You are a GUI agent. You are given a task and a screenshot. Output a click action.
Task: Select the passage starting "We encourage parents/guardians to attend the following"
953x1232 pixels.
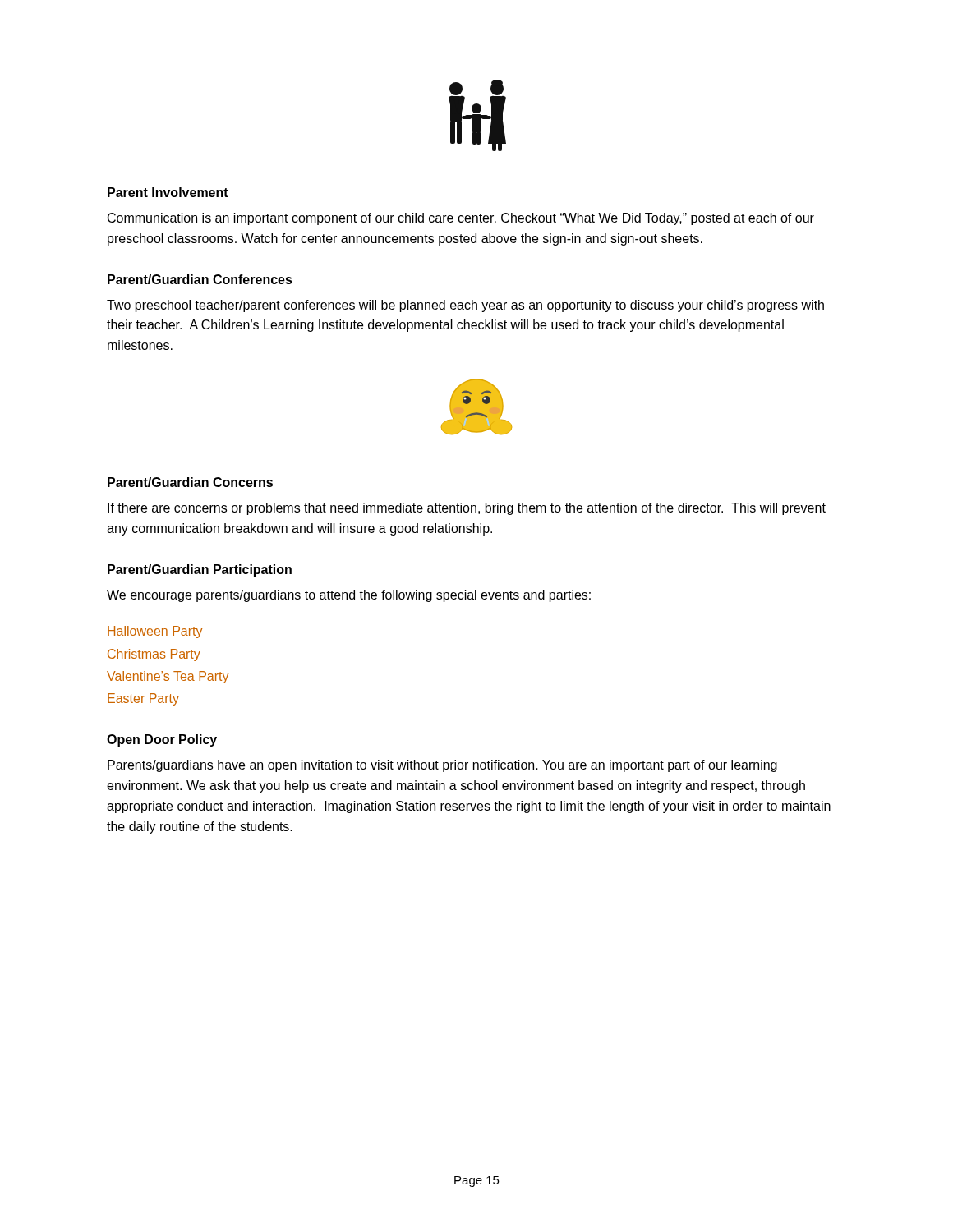[x=349, y=595]
